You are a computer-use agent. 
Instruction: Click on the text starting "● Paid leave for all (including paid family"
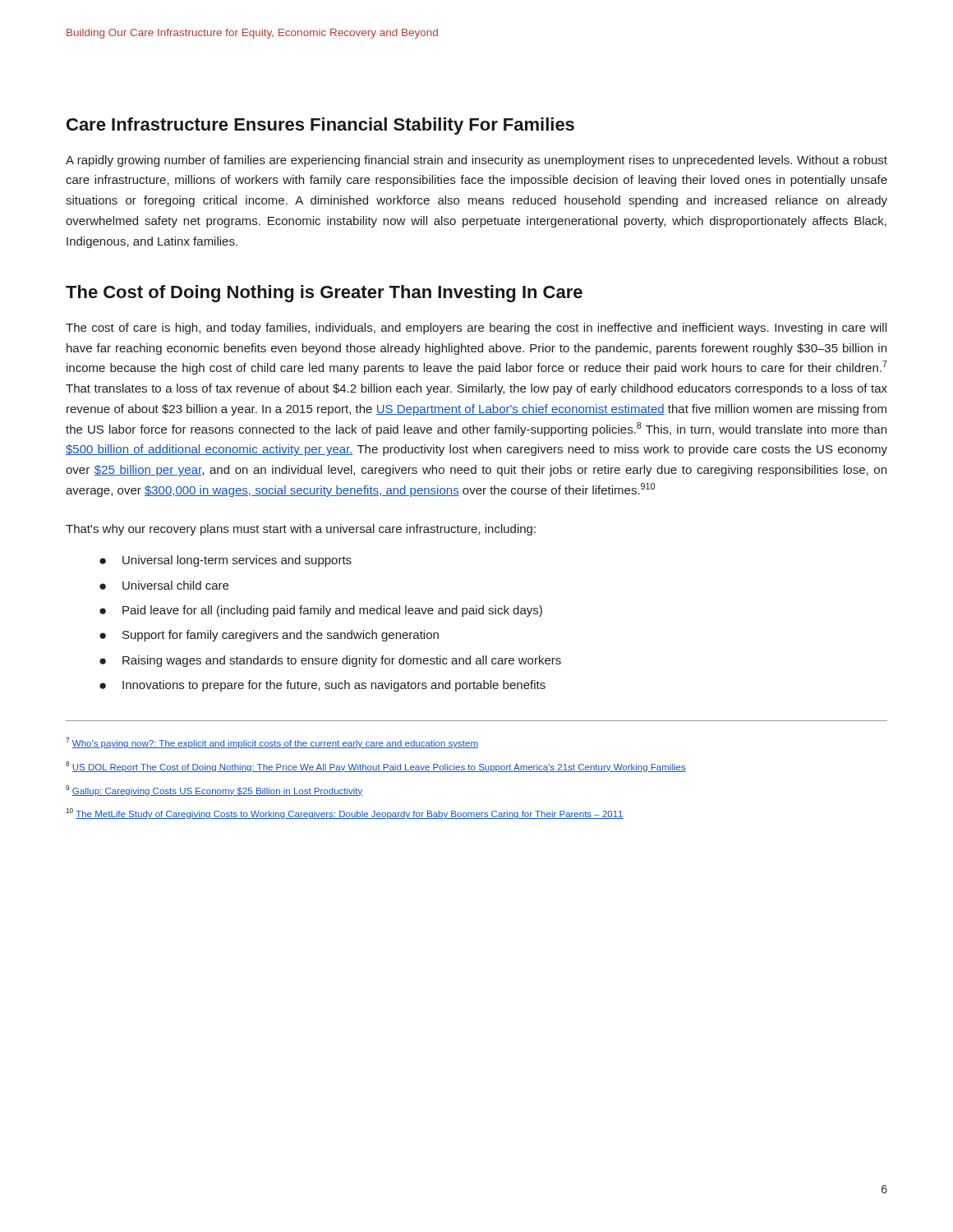pyautogui.click(x=489, y=611)
